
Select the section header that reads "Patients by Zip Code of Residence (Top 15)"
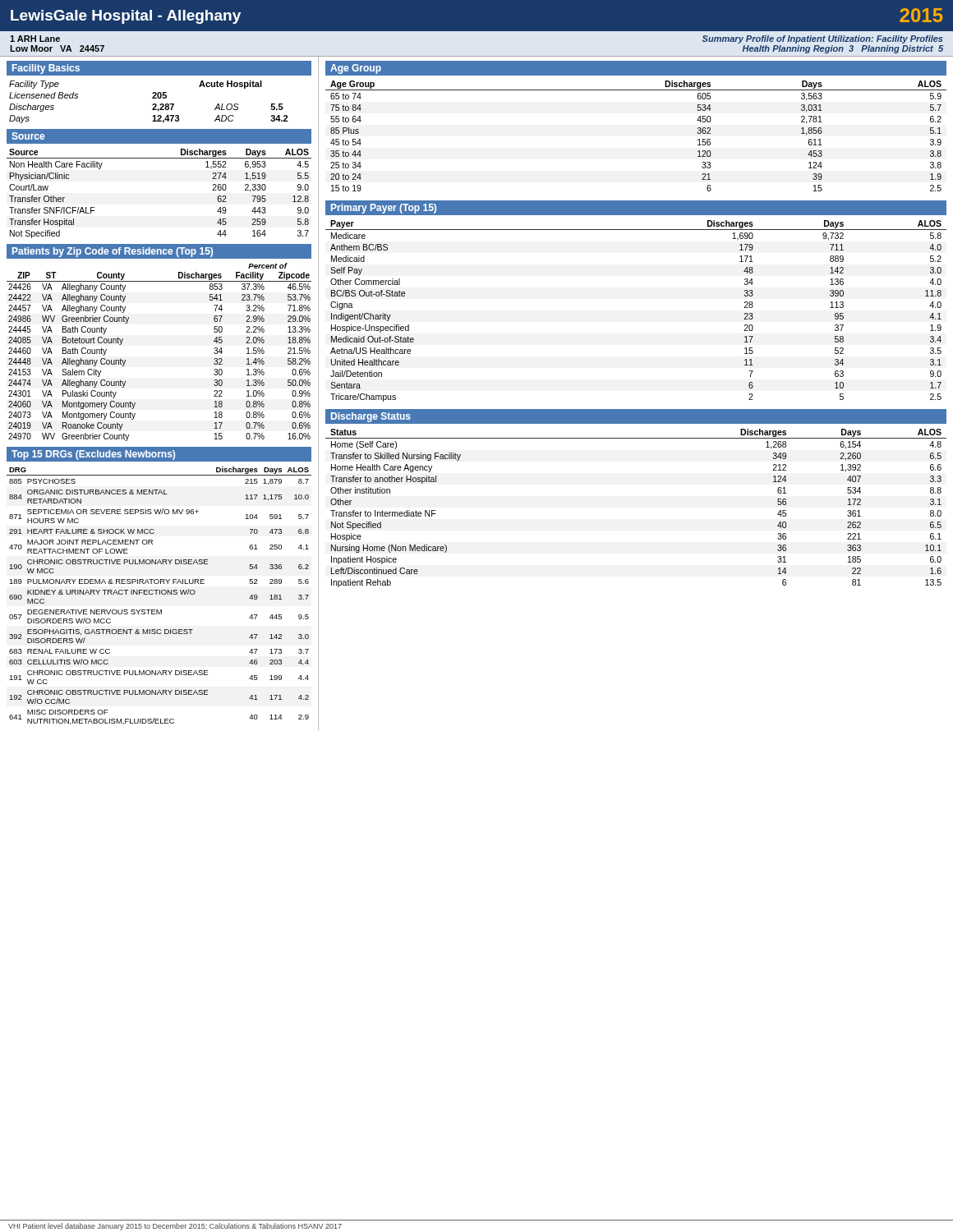pyautogui.click(x=113, y=251)
